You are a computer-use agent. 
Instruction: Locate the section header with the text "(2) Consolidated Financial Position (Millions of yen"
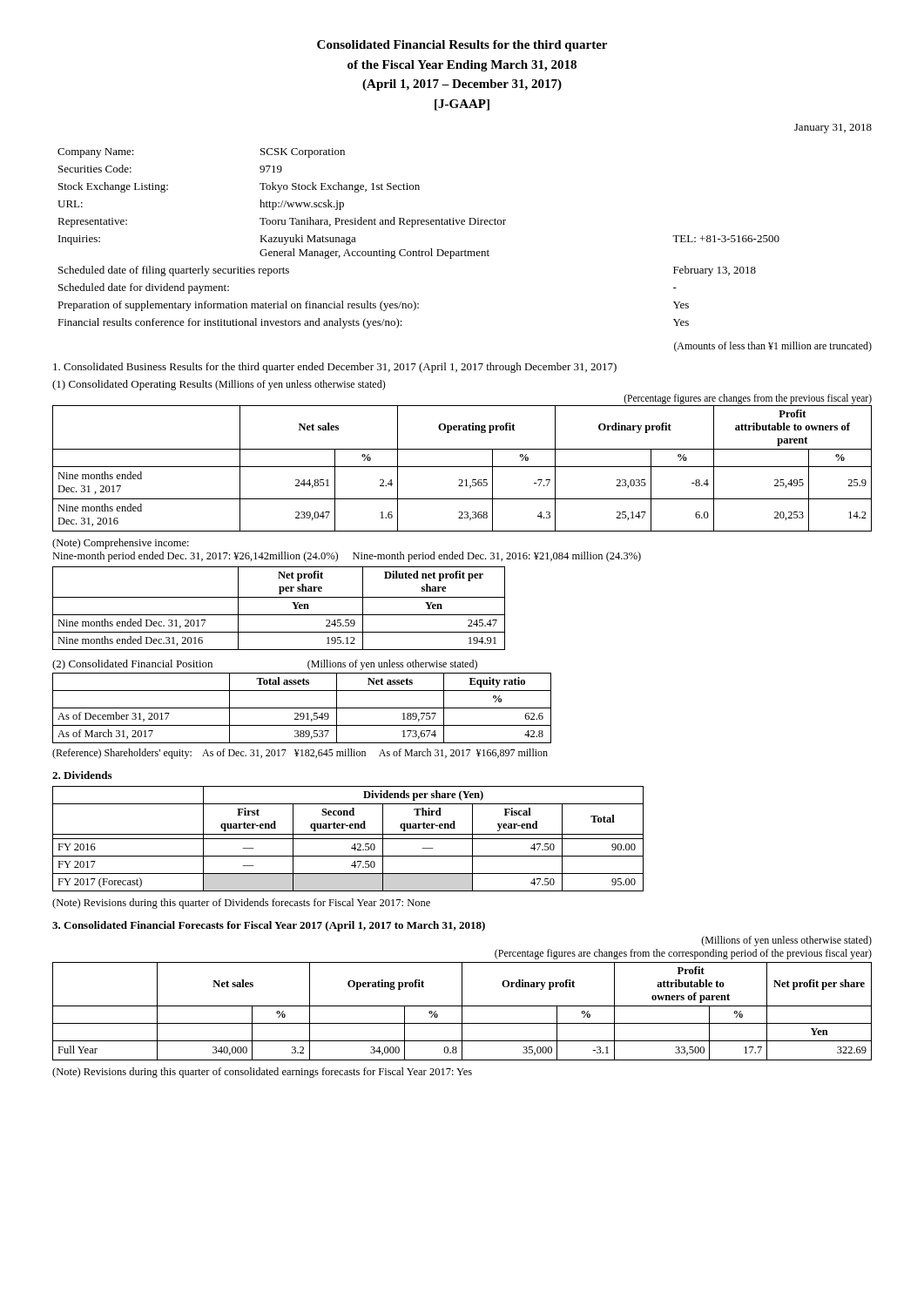(265, 664)
